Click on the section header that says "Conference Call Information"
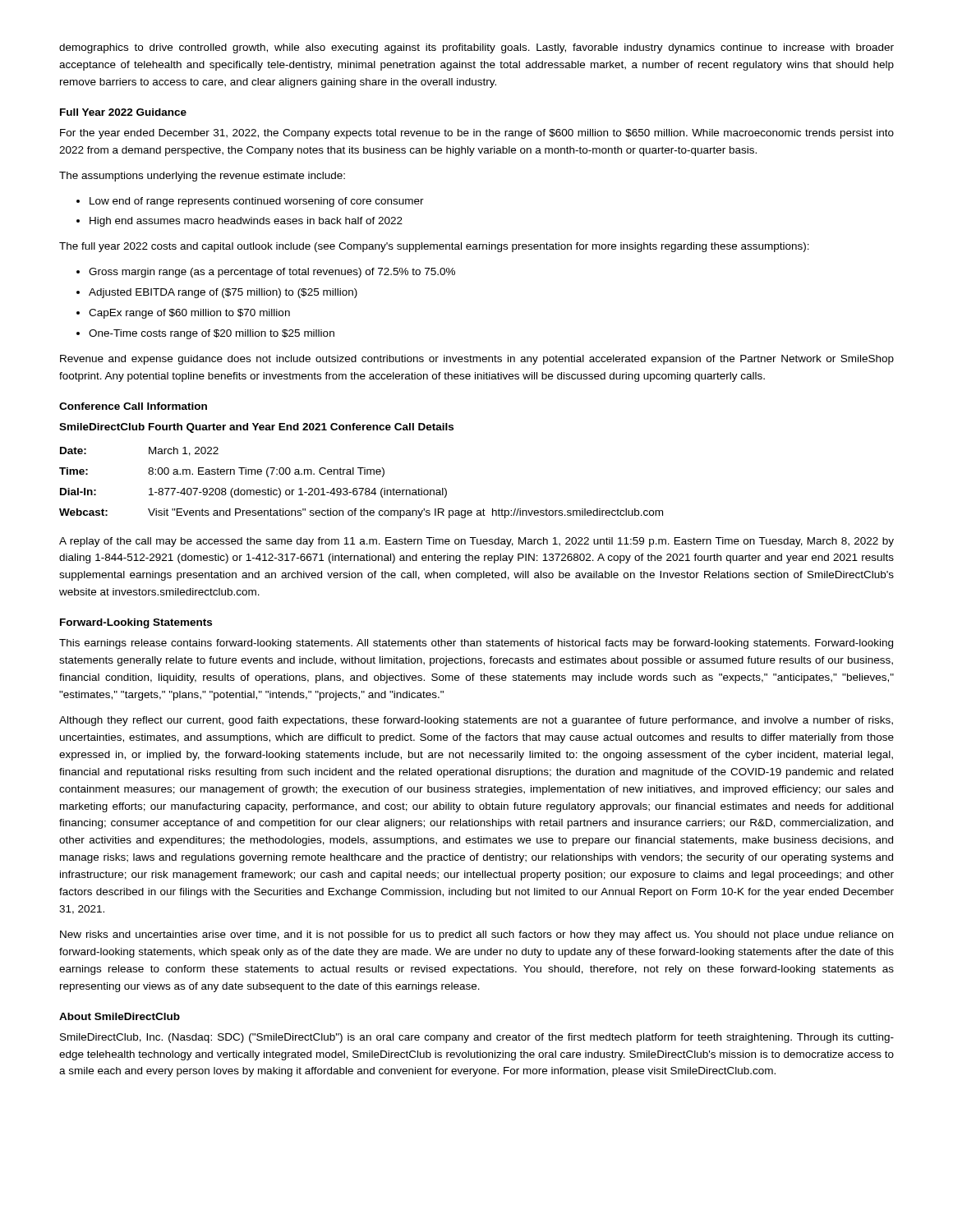The image size is (953, 1232). [x=133, y=406]
